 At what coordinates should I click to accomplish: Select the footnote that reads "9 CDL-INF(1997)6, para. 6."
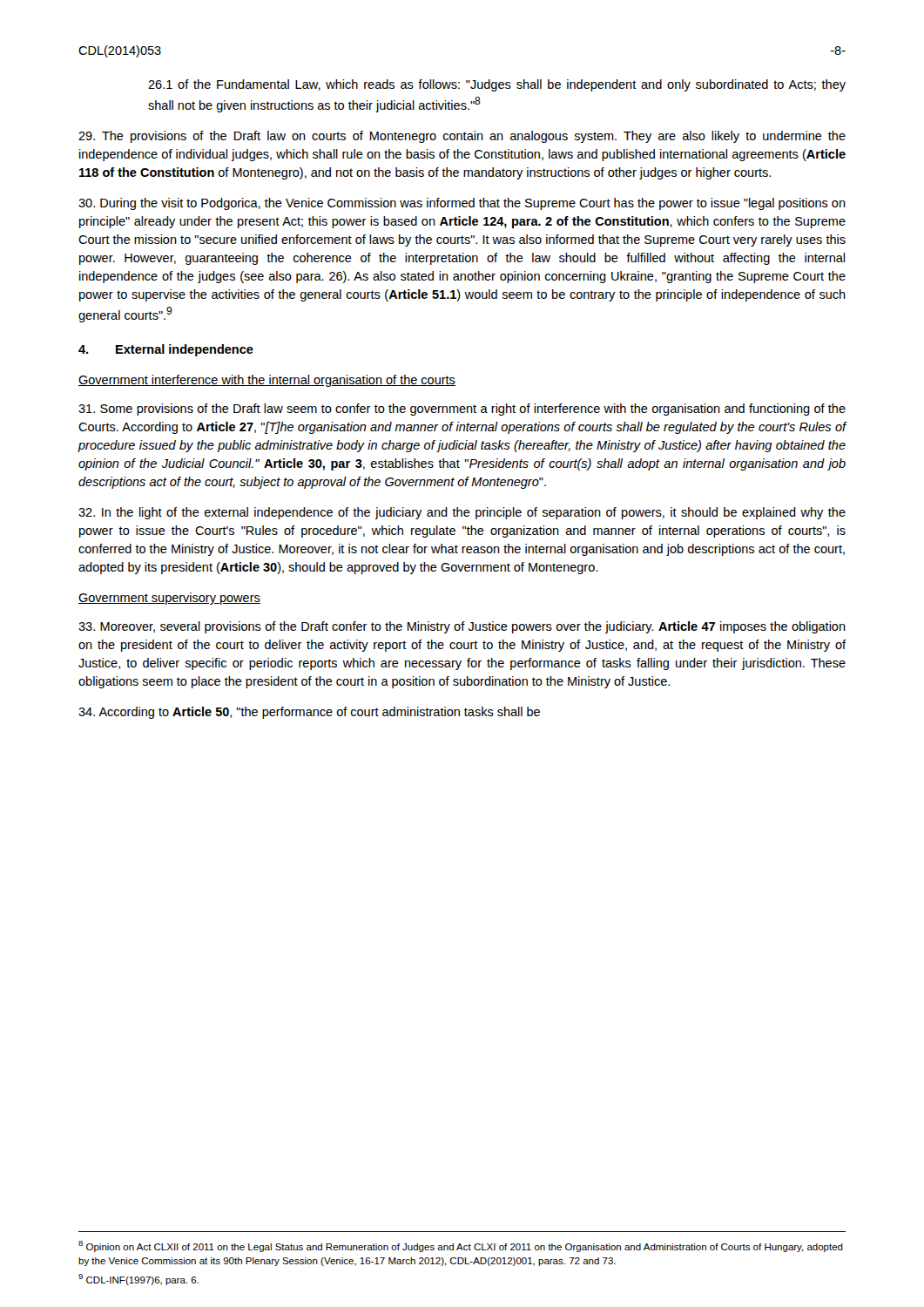(139, 1278)
